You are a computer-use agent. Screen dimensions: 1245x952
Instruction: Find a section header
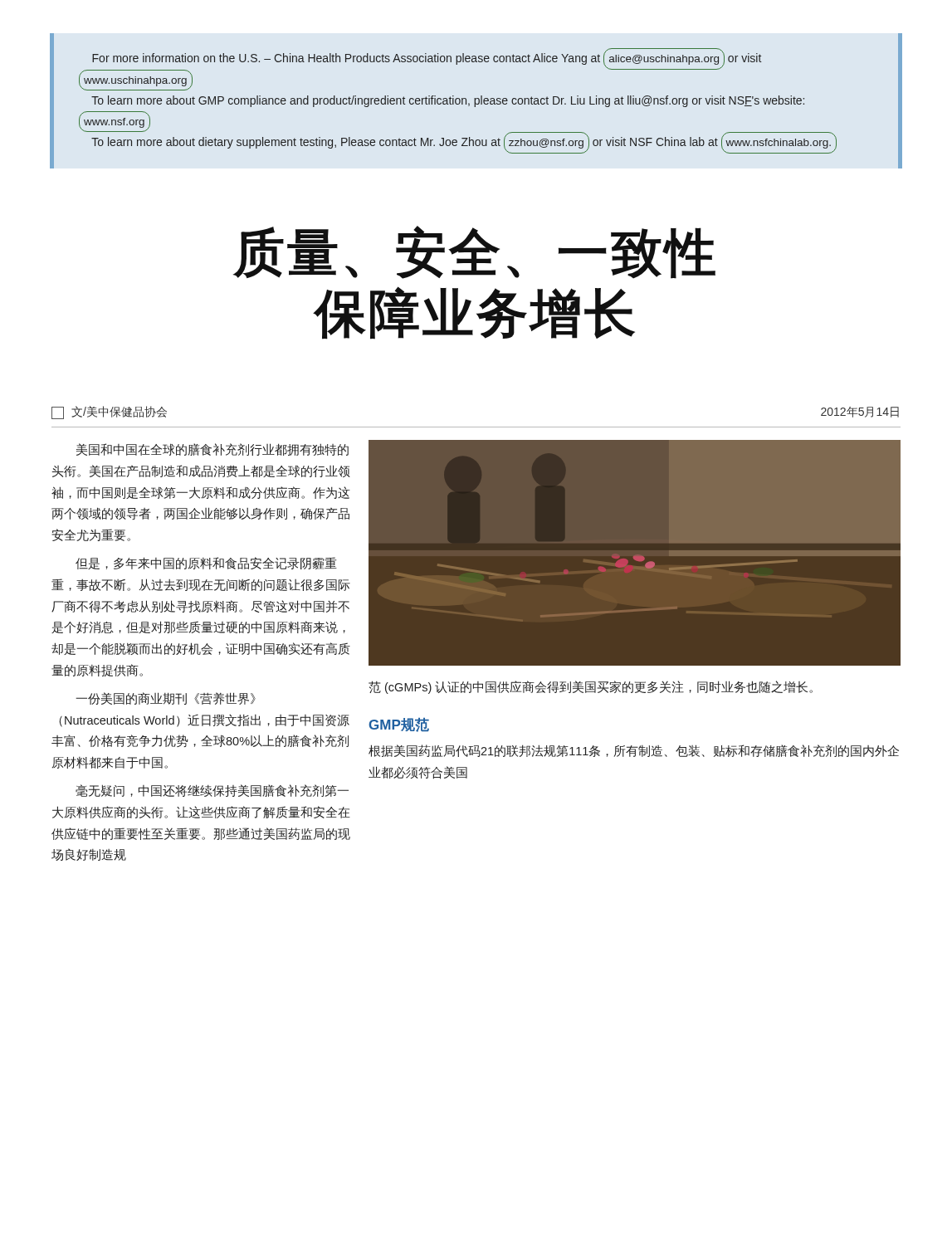[x=399, y=725]
